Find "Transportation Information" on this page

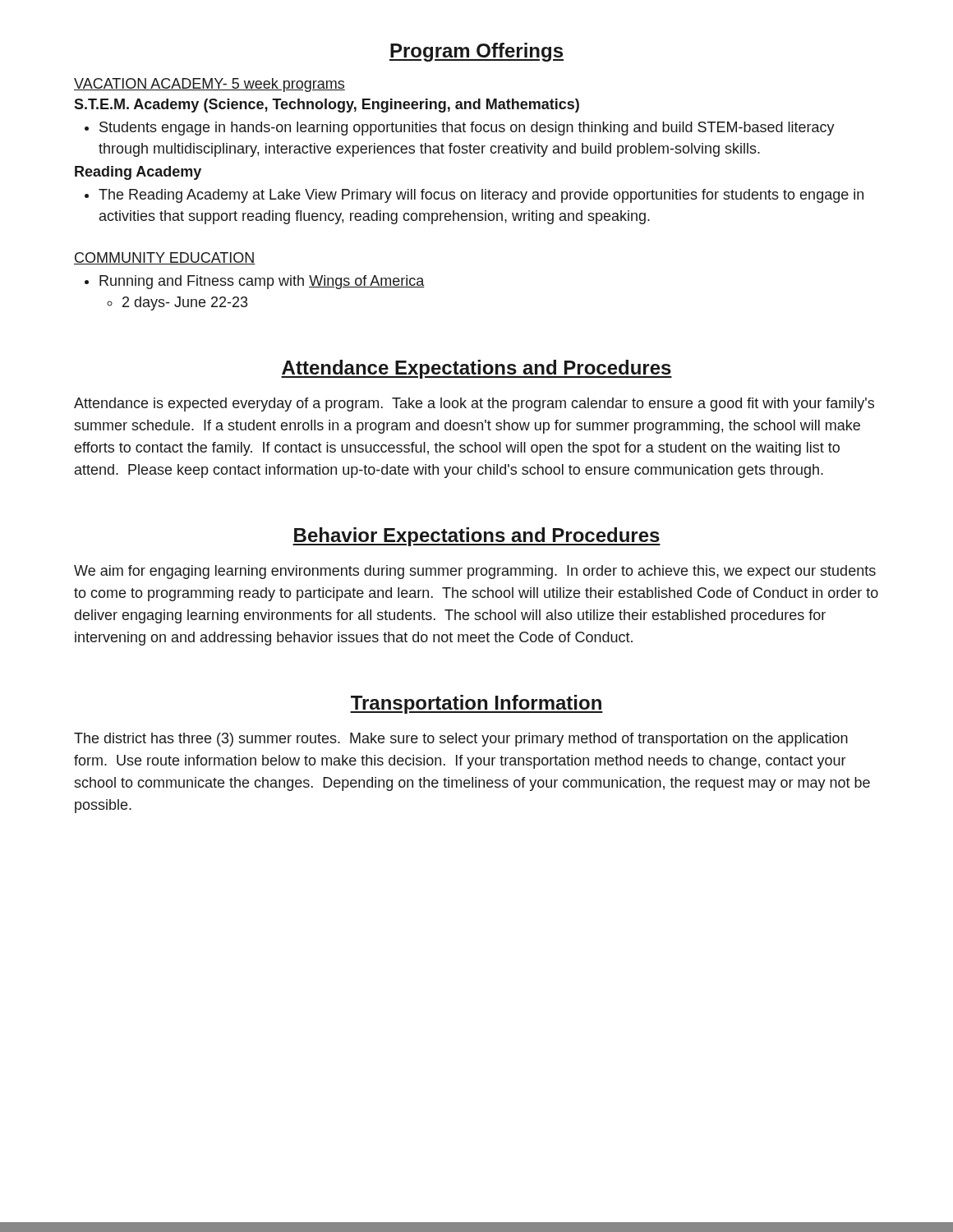476,703
